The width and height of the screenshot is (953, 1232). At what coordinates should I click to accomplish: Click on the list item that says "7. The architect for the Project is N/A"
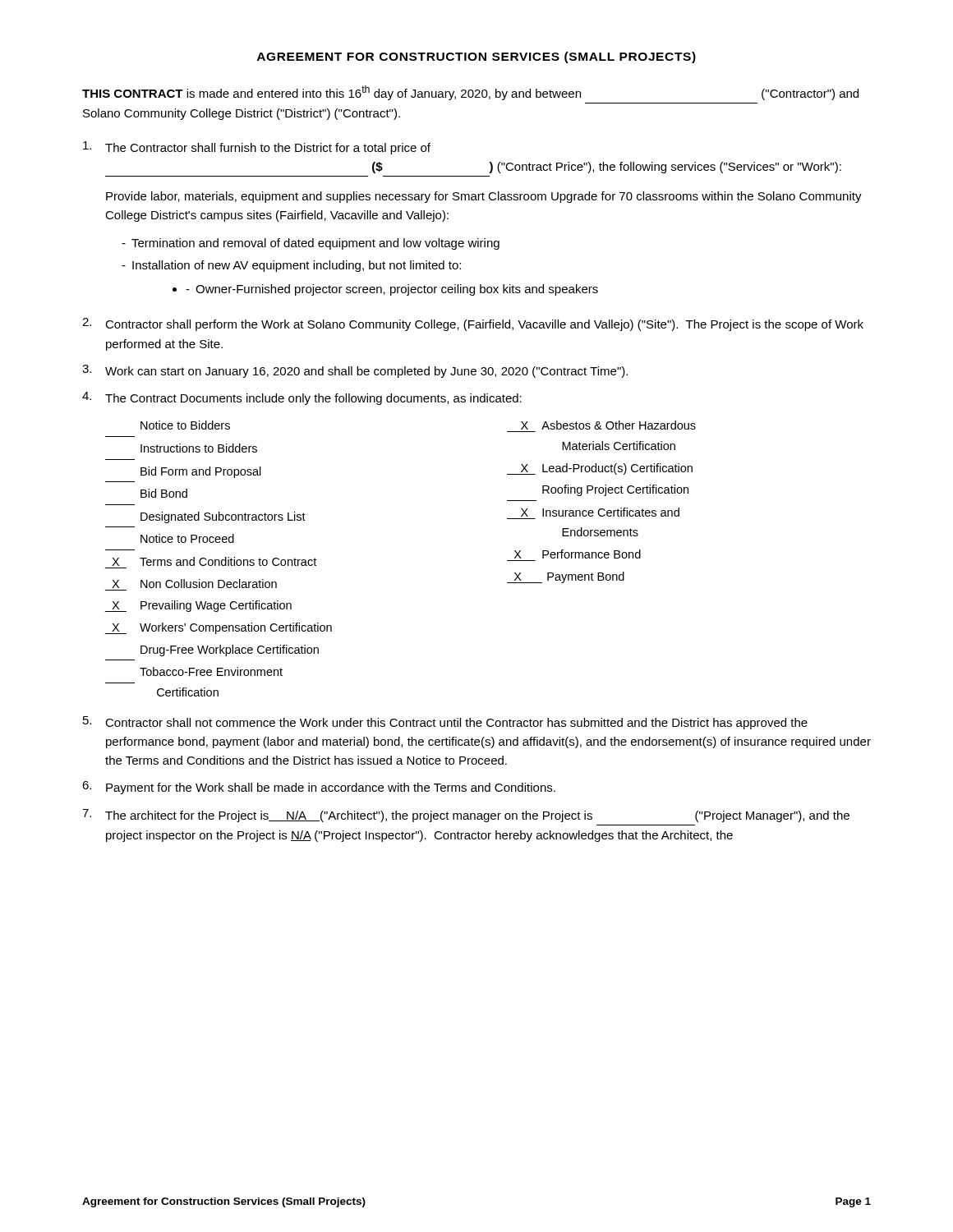click(x=476, y=825)
